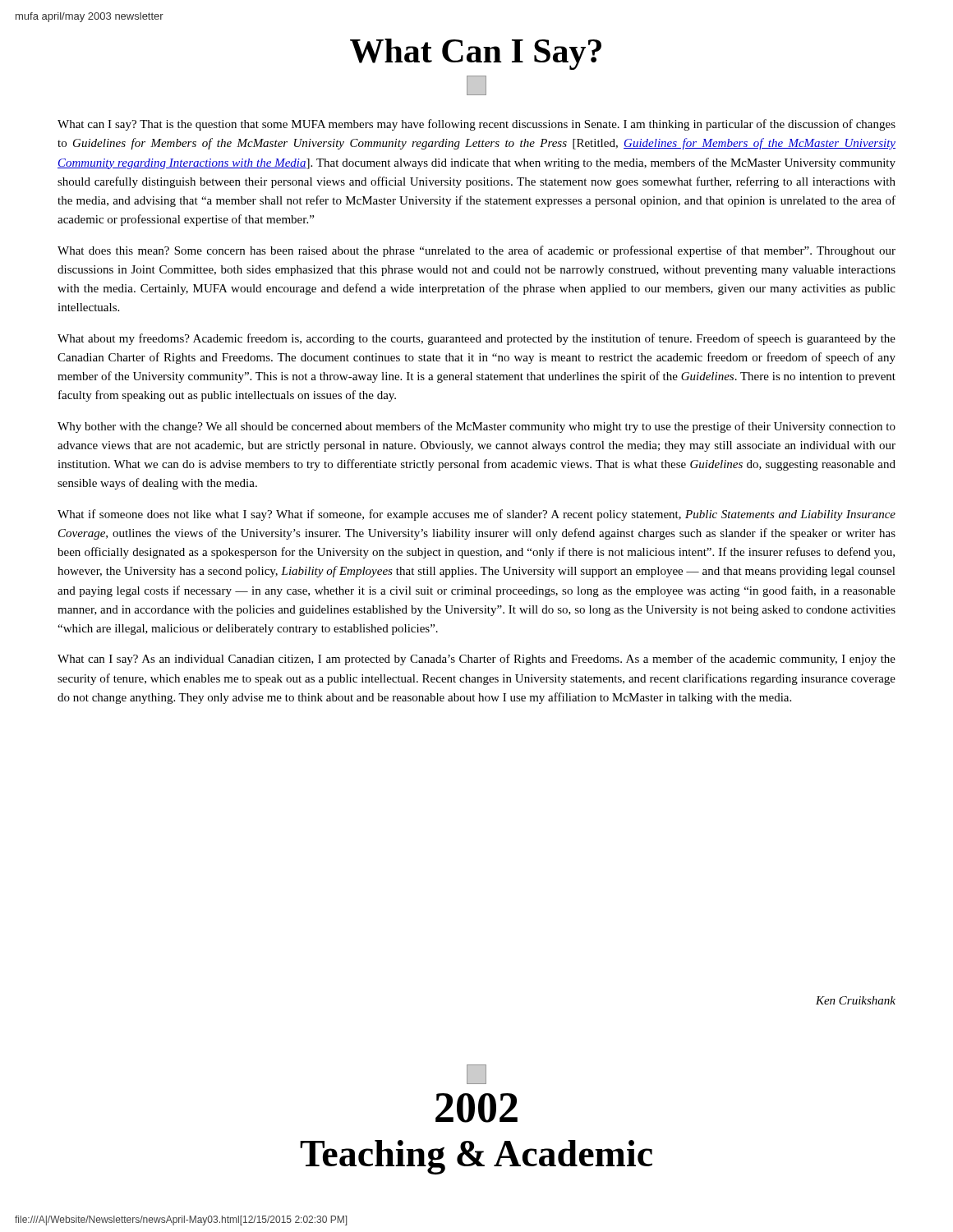953x1232 pixels.
Task: Point to the text starting "Ken Cruikshank"
Action: [856, 1000]
